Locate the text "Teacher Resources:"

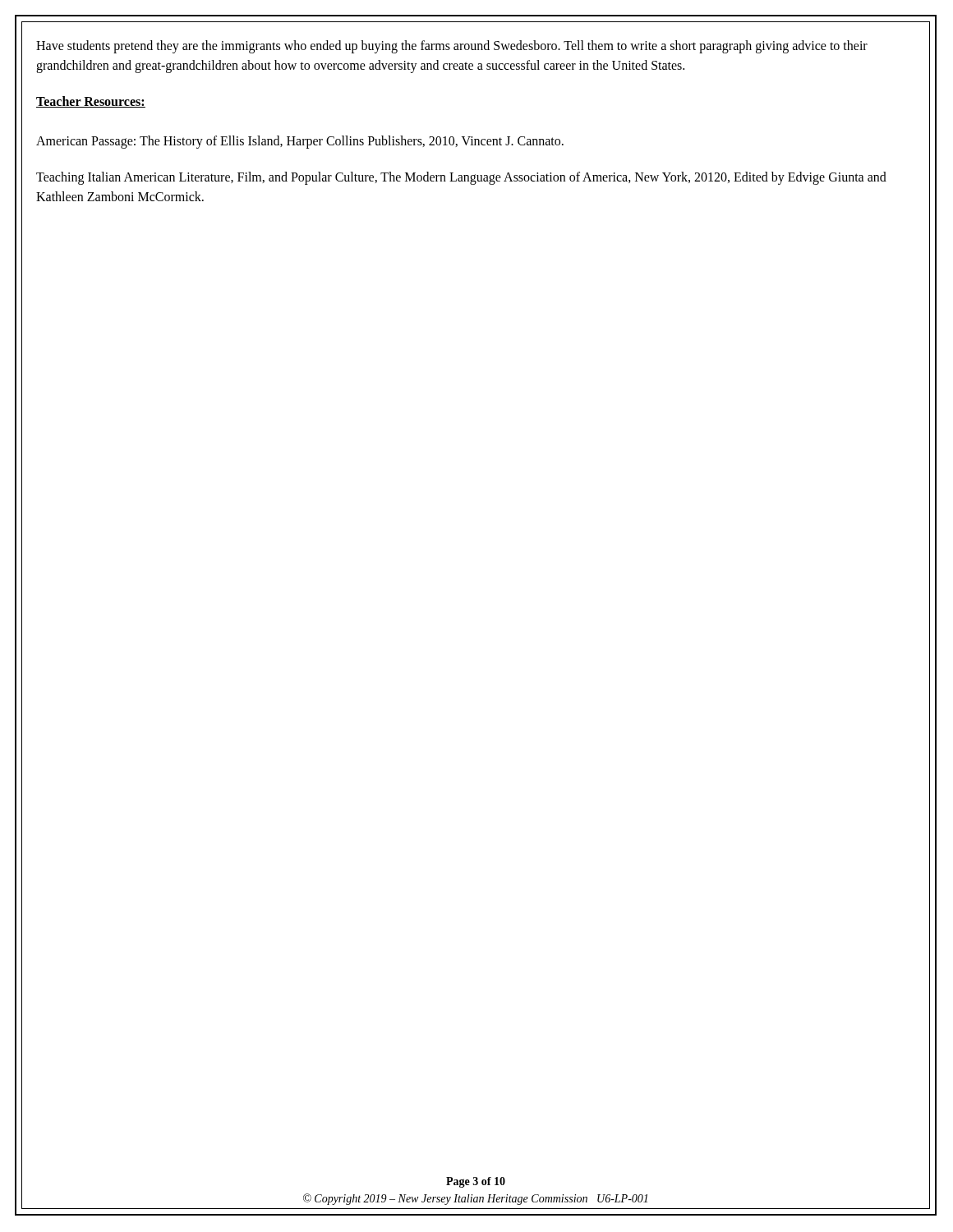click(91, 102)
